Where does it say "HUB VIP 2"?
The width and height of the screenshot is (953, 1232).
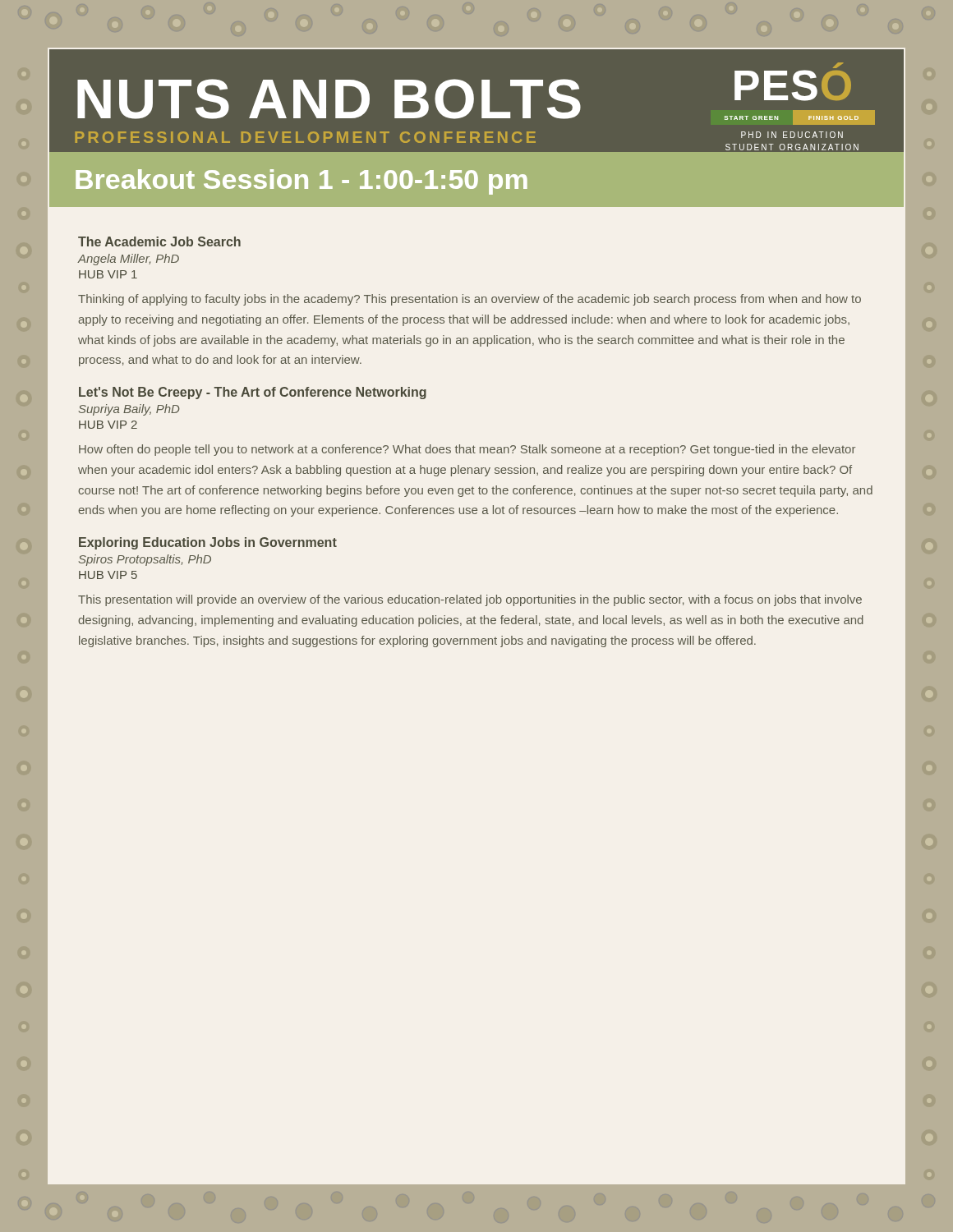(108, 424)
